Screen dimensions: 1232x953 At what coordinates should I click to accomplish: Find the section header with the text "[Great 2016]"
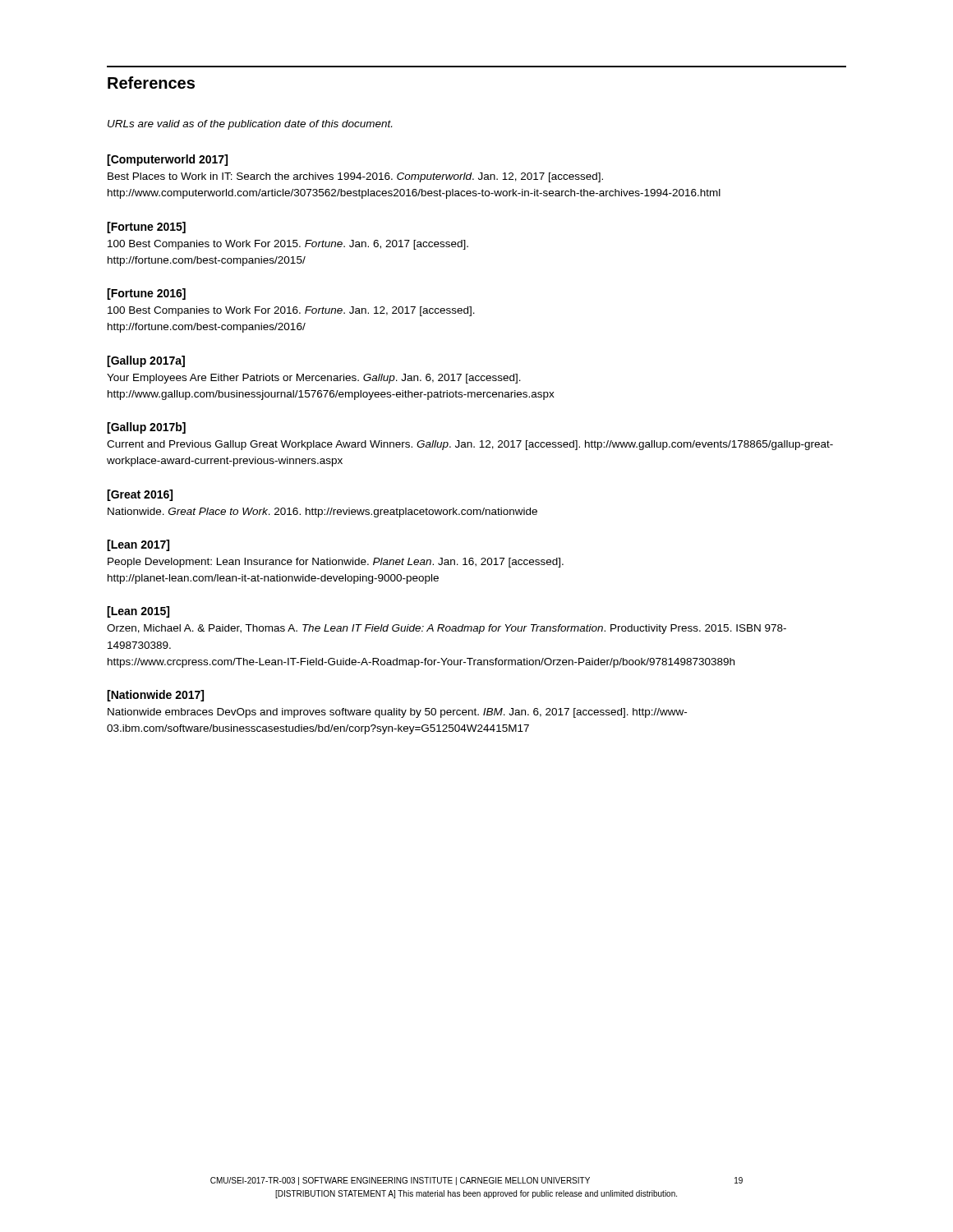point(140,494)
